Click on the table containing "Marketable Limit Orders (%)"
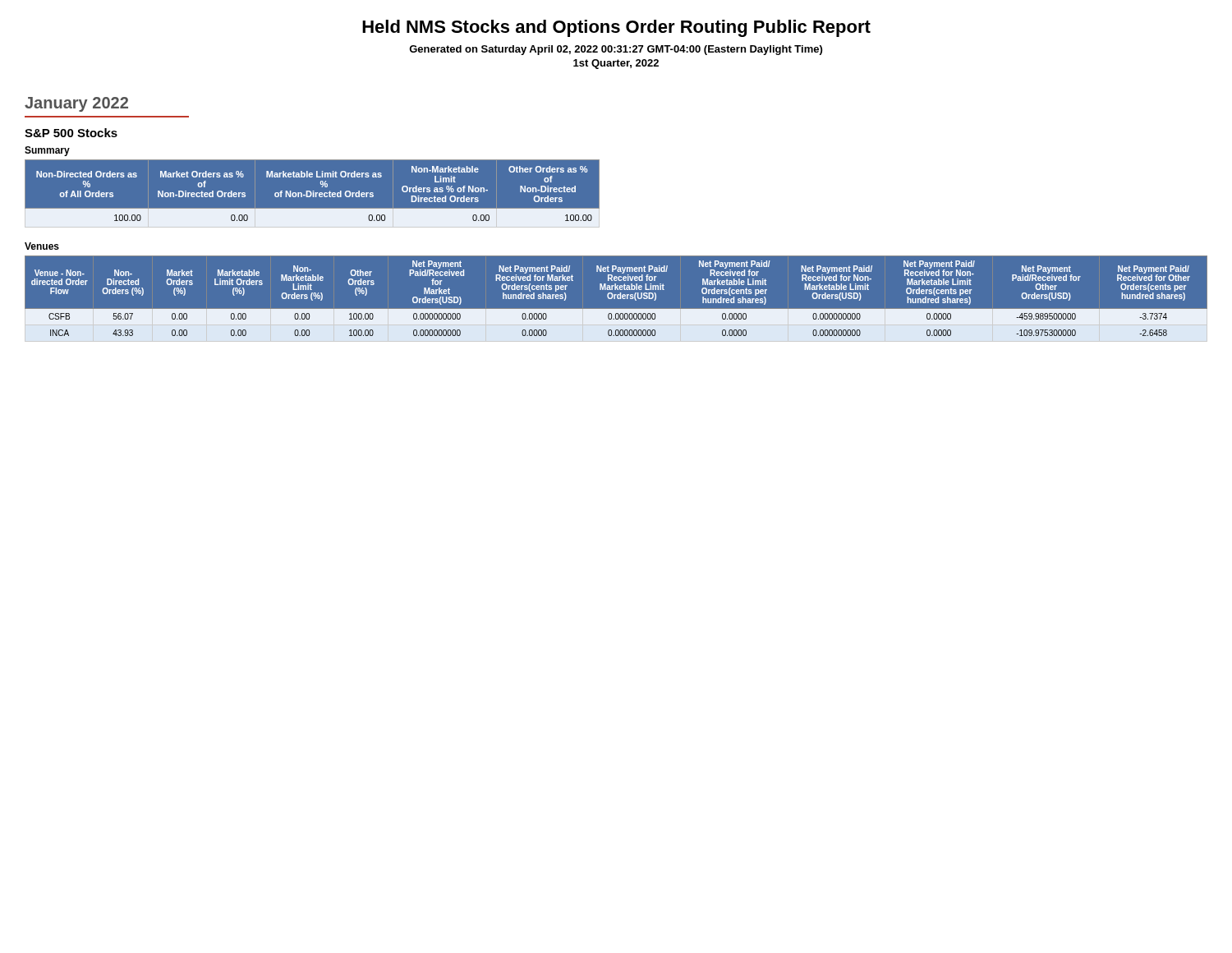The width and height of the screenshot is (1232, 953). click(x=616, y=299)
